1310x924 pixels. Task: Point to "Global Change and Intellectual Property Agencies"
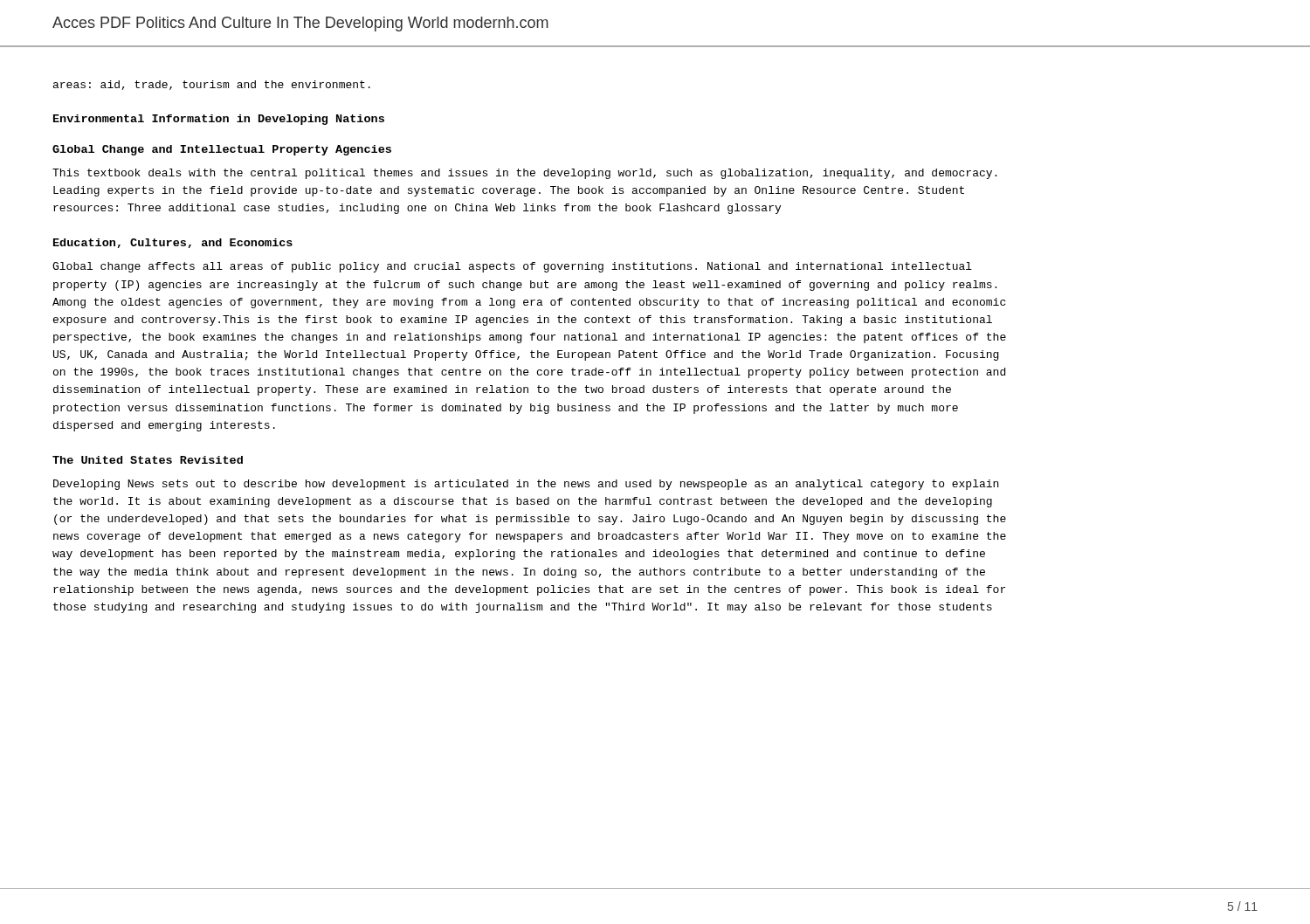tap(222, 150)
